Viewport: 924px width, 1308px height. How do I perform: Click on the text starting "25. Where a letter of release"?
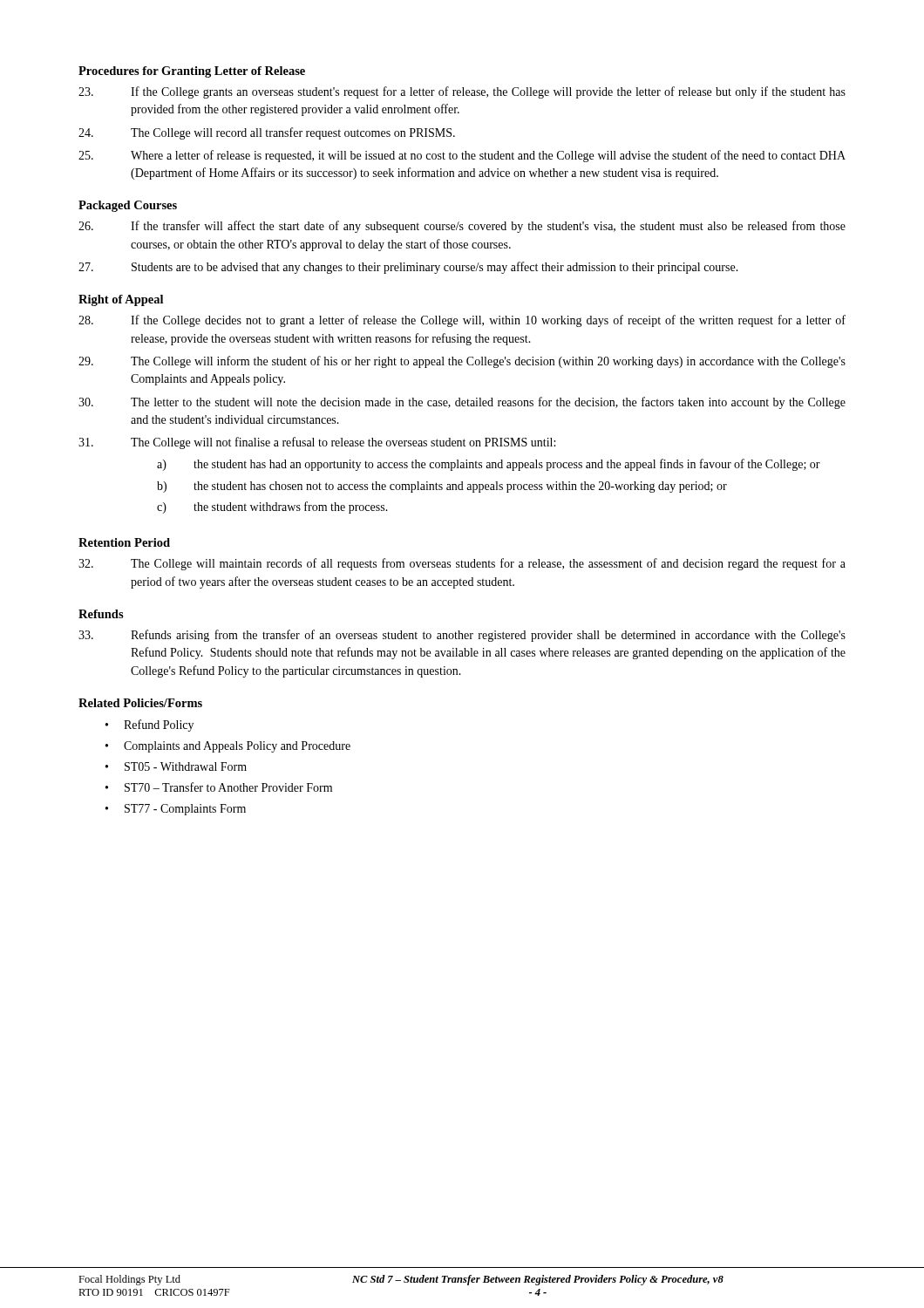tap(462, 165)
